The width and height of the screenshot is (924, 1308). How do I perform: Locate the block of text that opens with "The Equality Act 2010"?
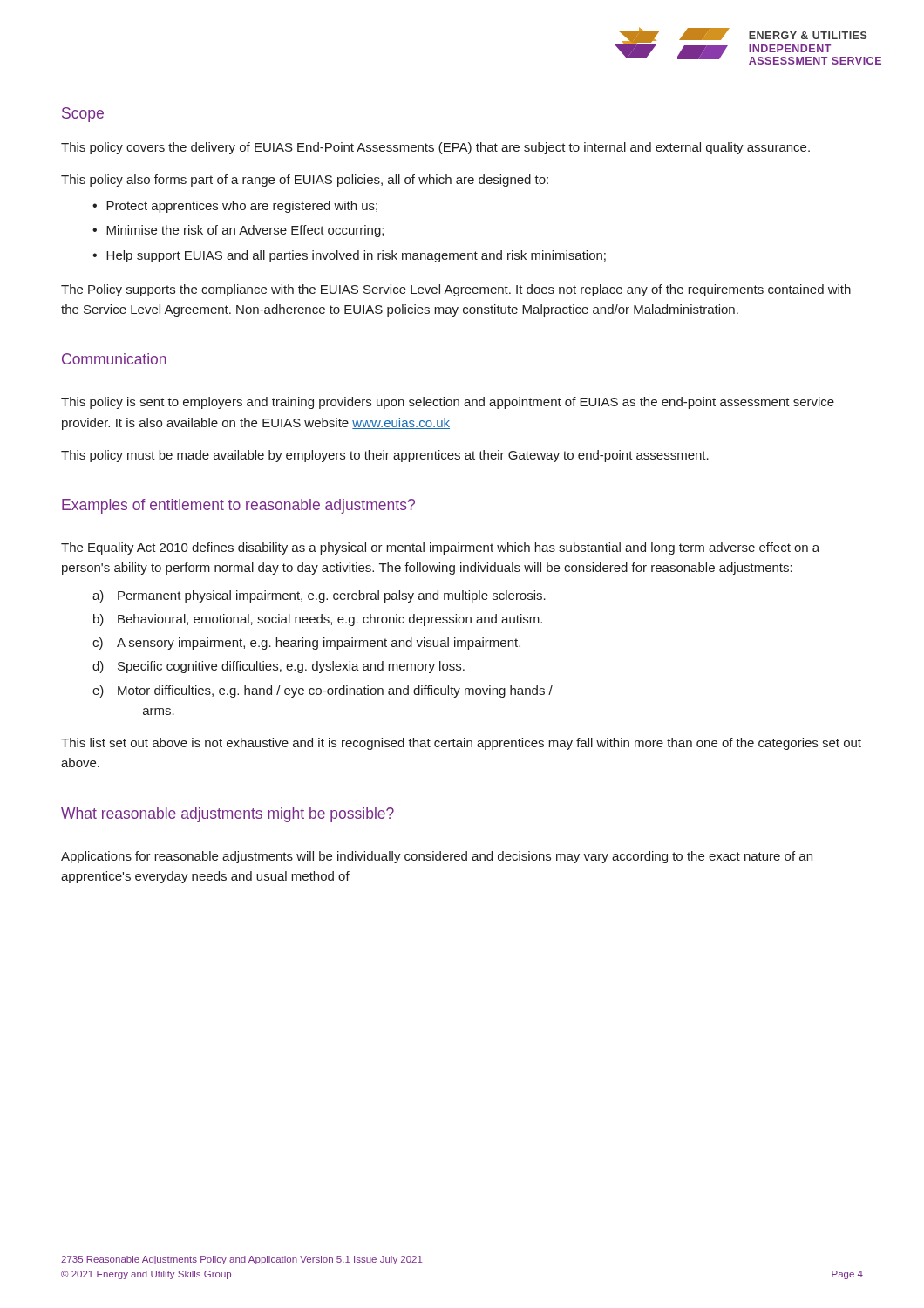[440, 557]
